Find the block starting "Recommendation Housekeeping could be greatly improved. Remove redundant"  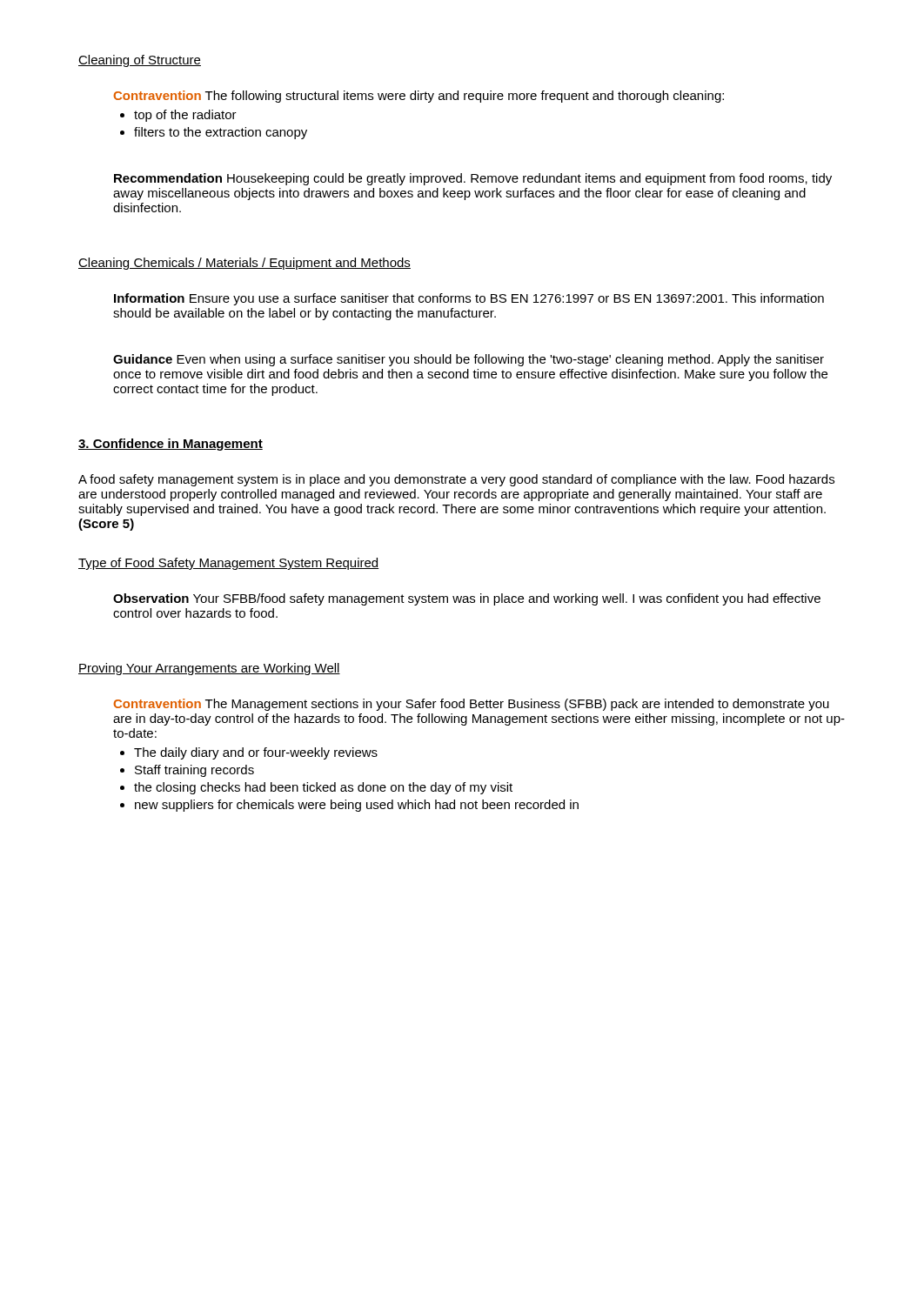point(473,193)
